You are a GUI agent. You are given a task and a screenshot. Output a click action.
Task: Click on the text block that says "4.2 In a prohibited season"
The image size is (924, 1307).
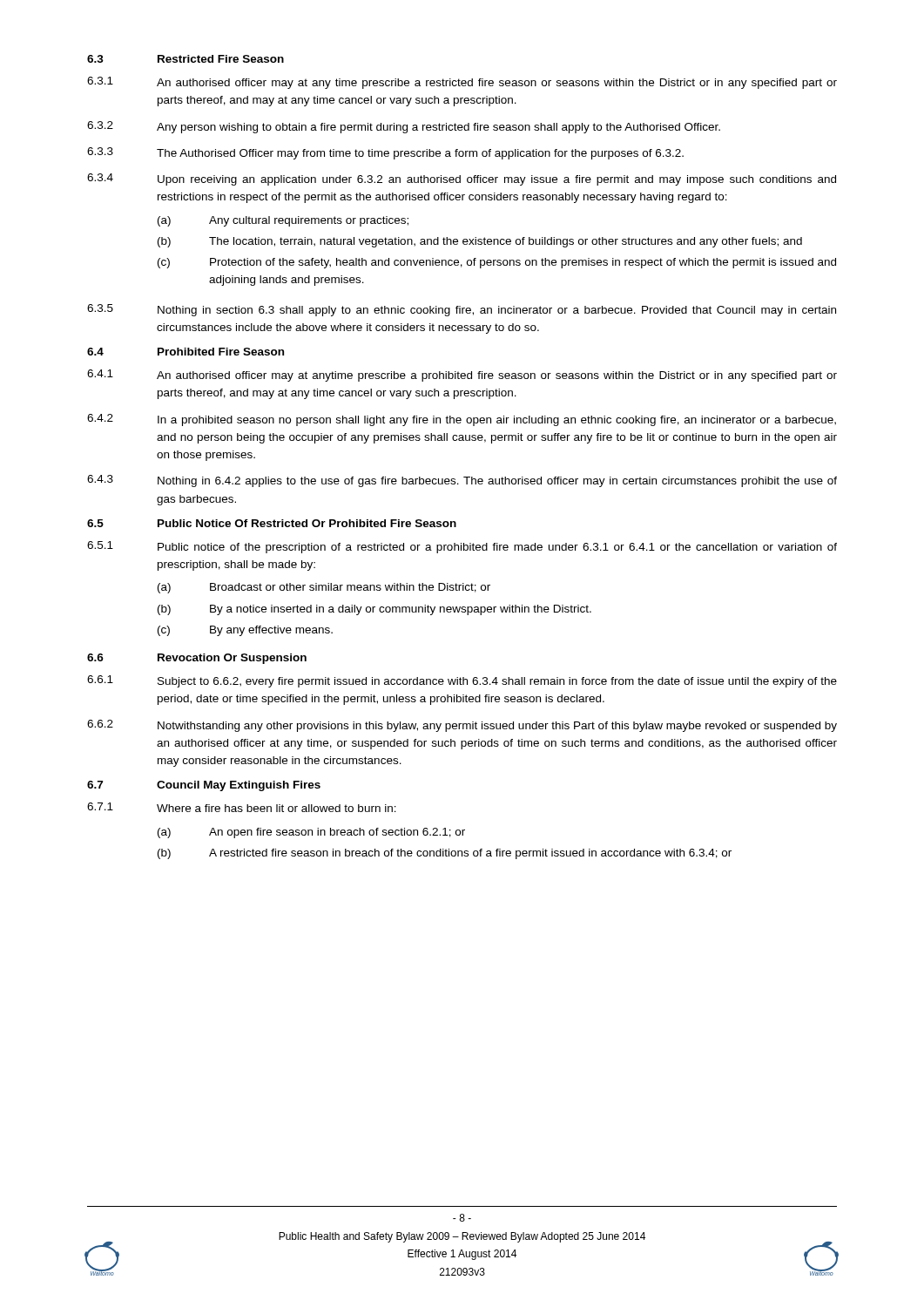tap(462, 437)
